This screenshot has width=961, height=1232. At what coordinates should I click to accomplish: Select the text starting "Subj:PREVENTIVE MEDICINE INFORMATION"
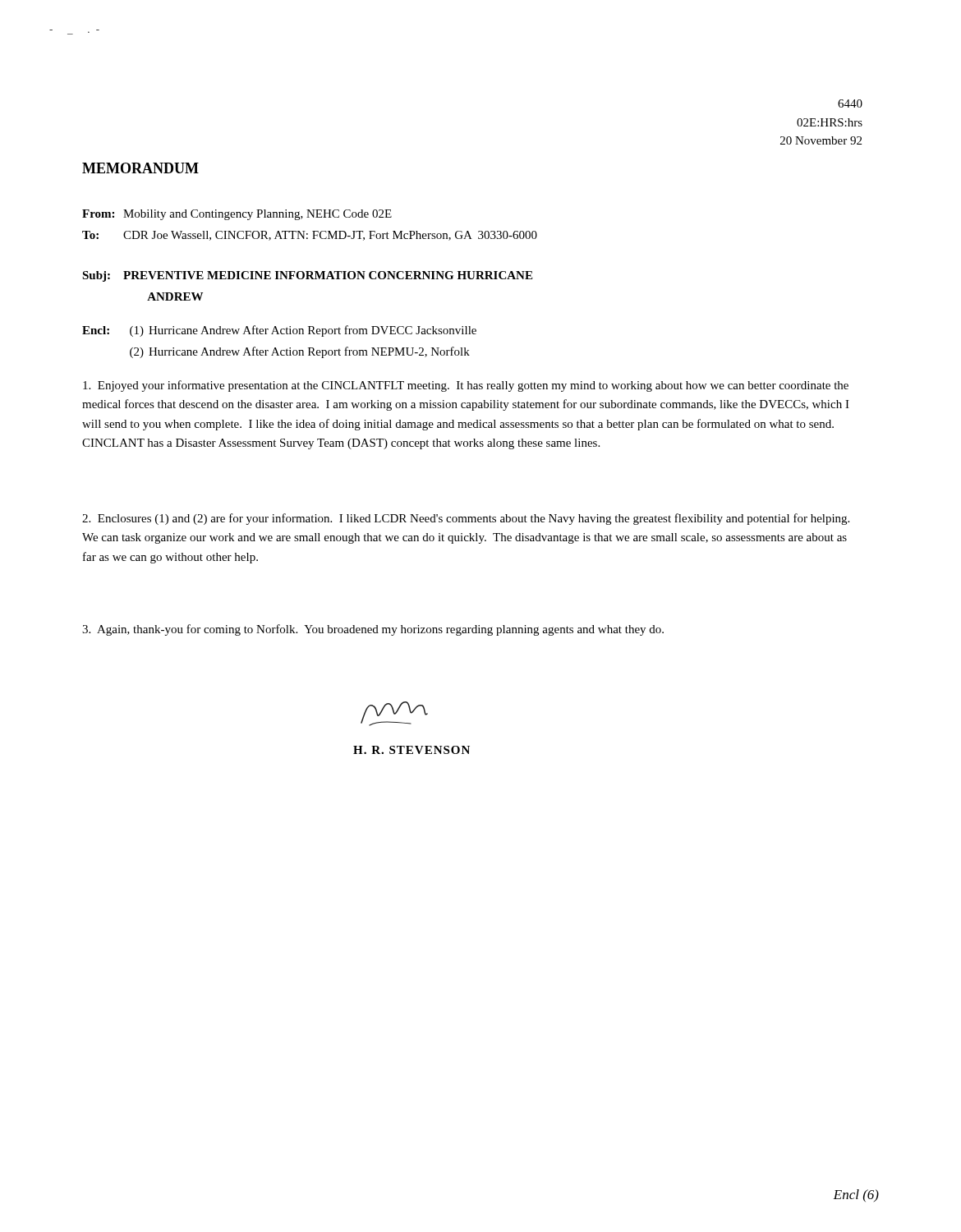click(308, 286)
